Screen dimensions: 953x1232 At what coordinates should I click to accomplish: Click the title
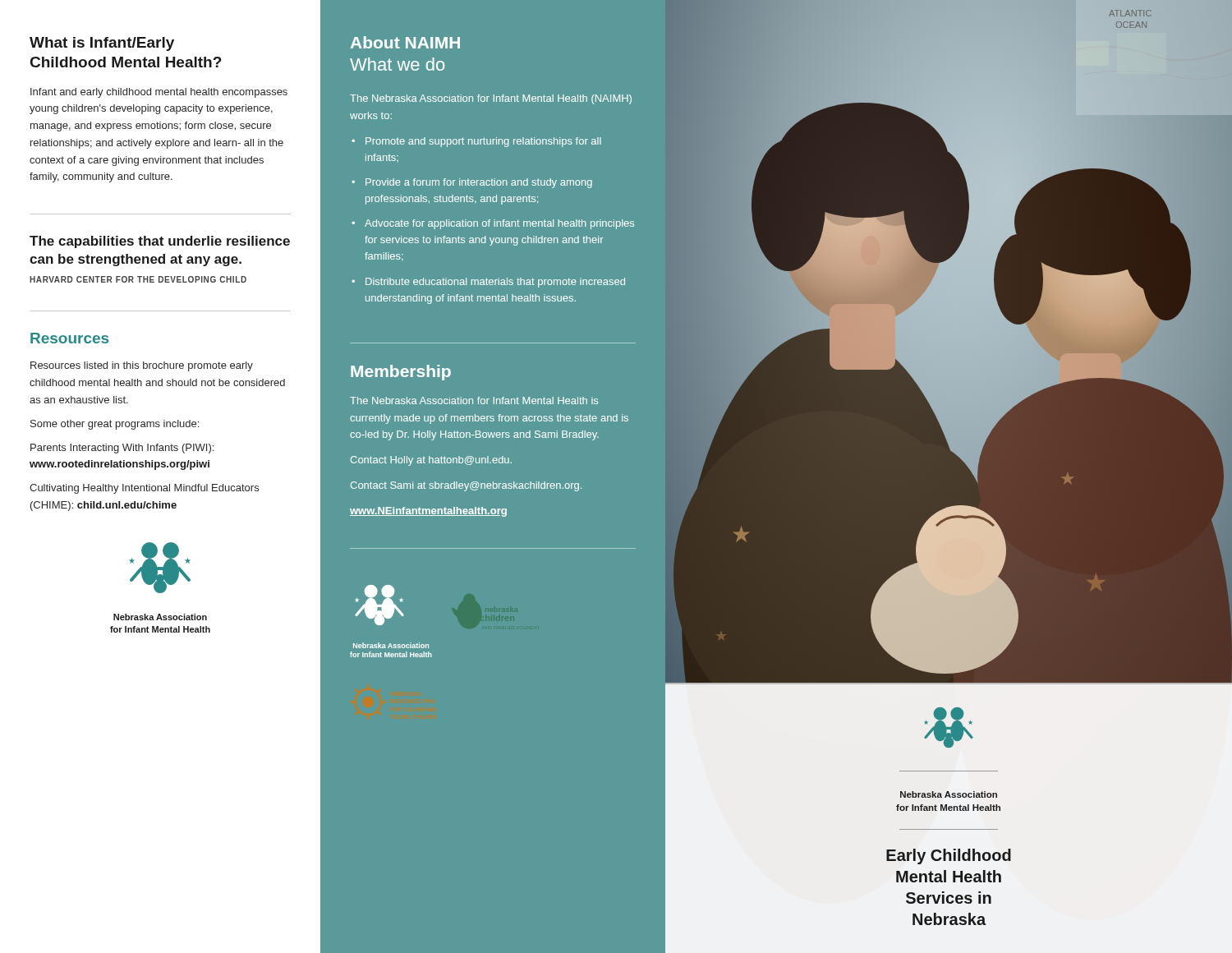949,887
